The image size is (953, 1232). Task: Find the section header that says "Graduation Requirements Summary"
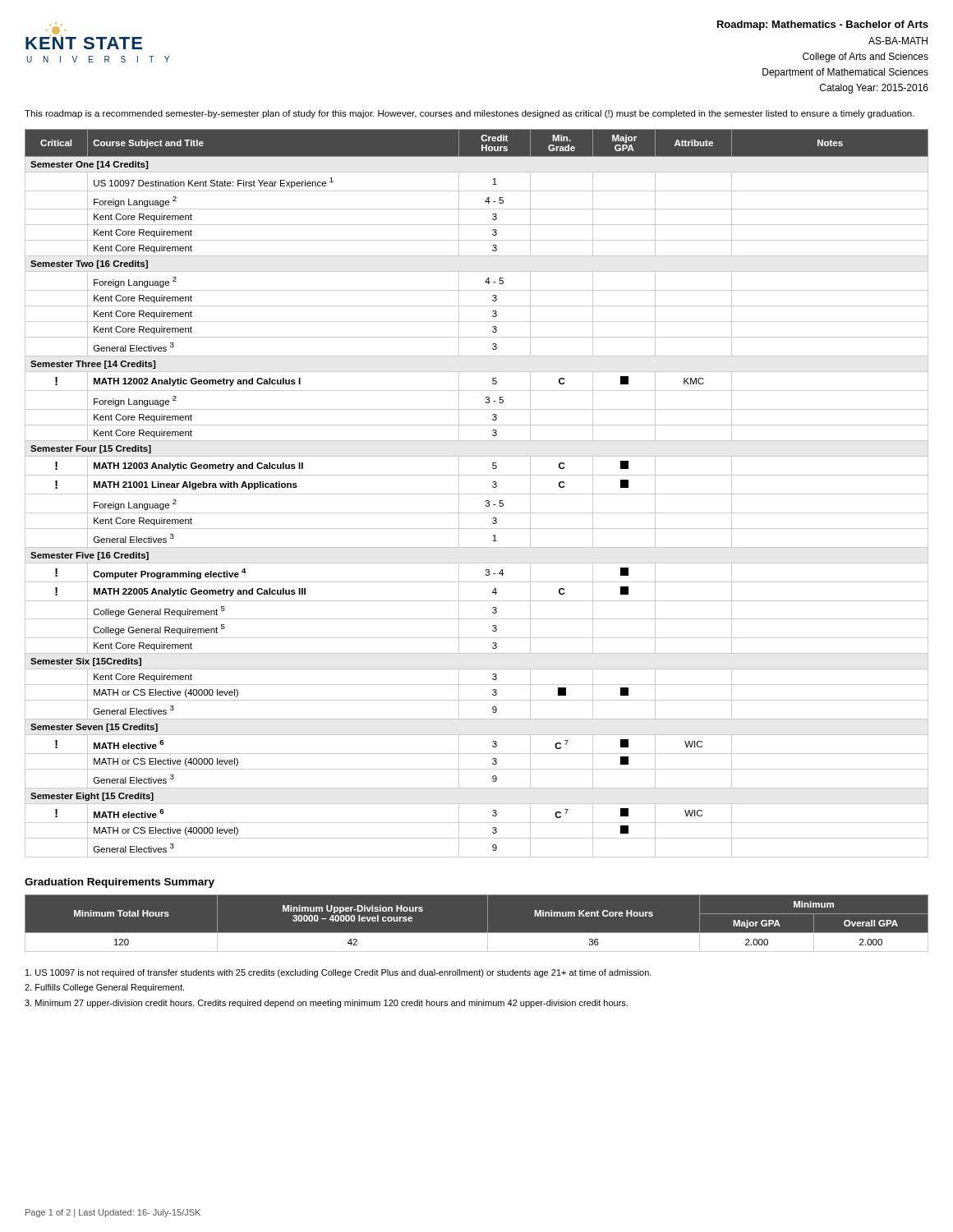(x=120, y=881)
